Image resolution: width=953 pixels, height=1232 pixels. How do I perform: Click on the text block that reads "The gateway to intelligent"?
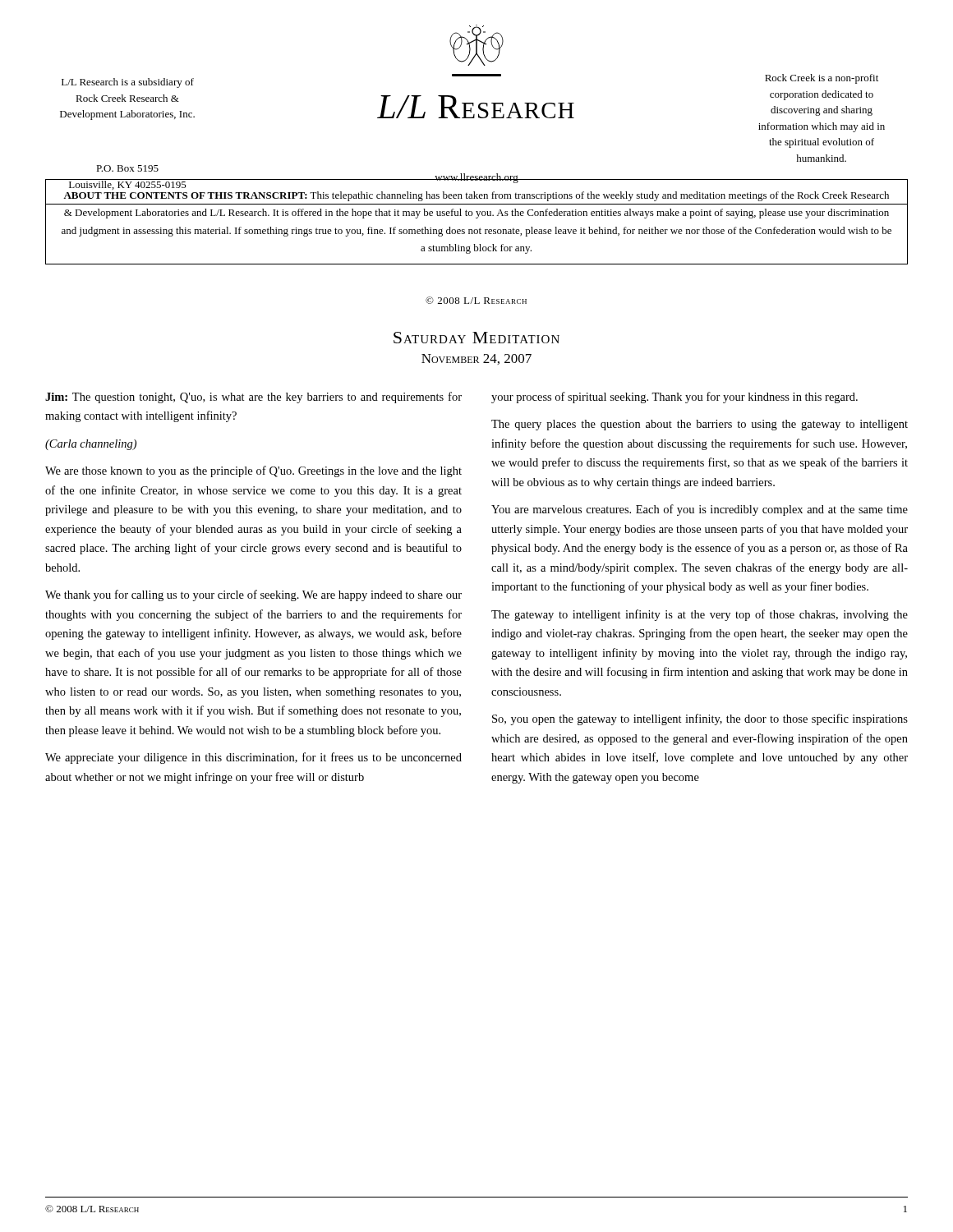[700, 653]
